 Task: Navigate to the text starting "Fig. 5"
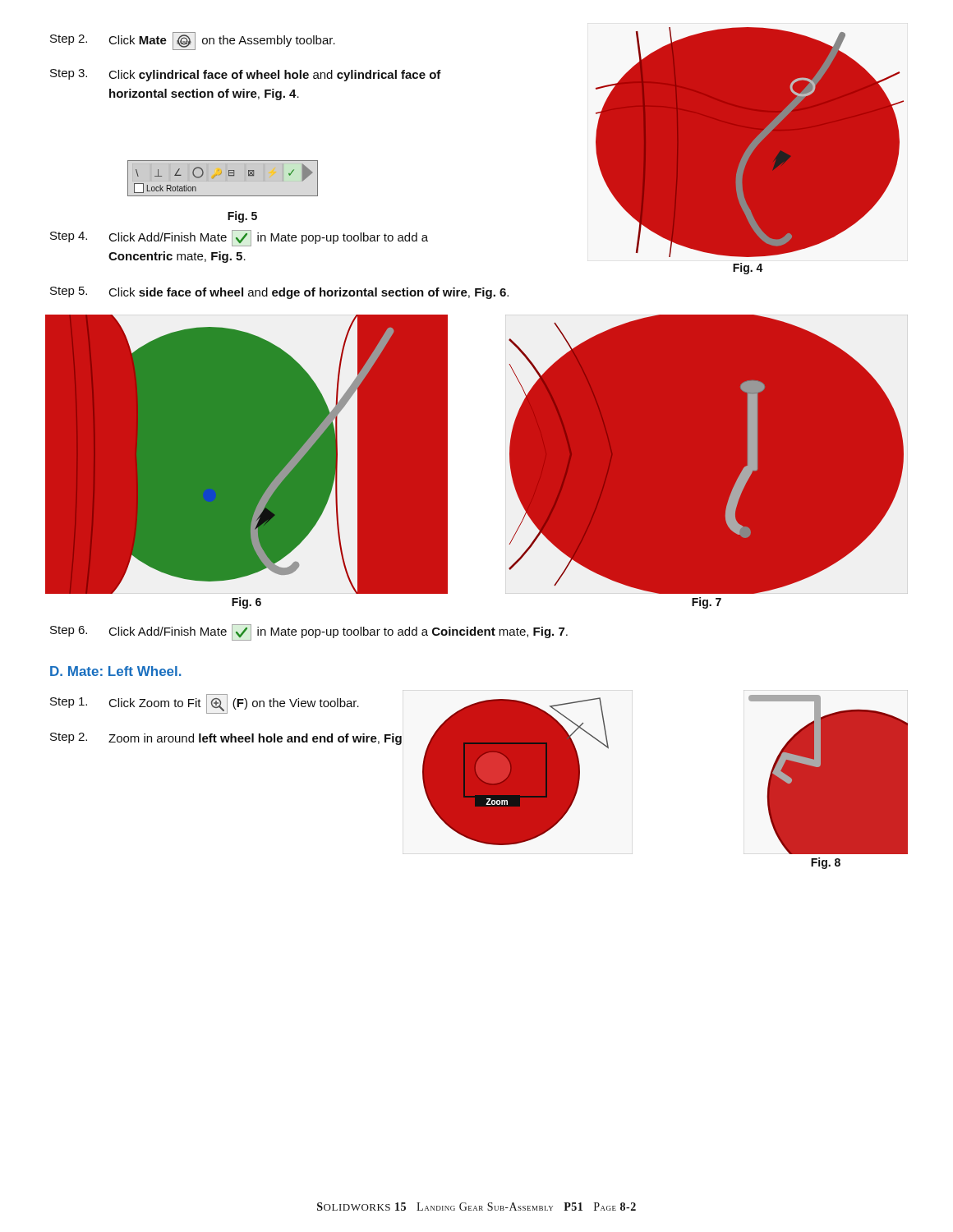click(x=242, y=216)
